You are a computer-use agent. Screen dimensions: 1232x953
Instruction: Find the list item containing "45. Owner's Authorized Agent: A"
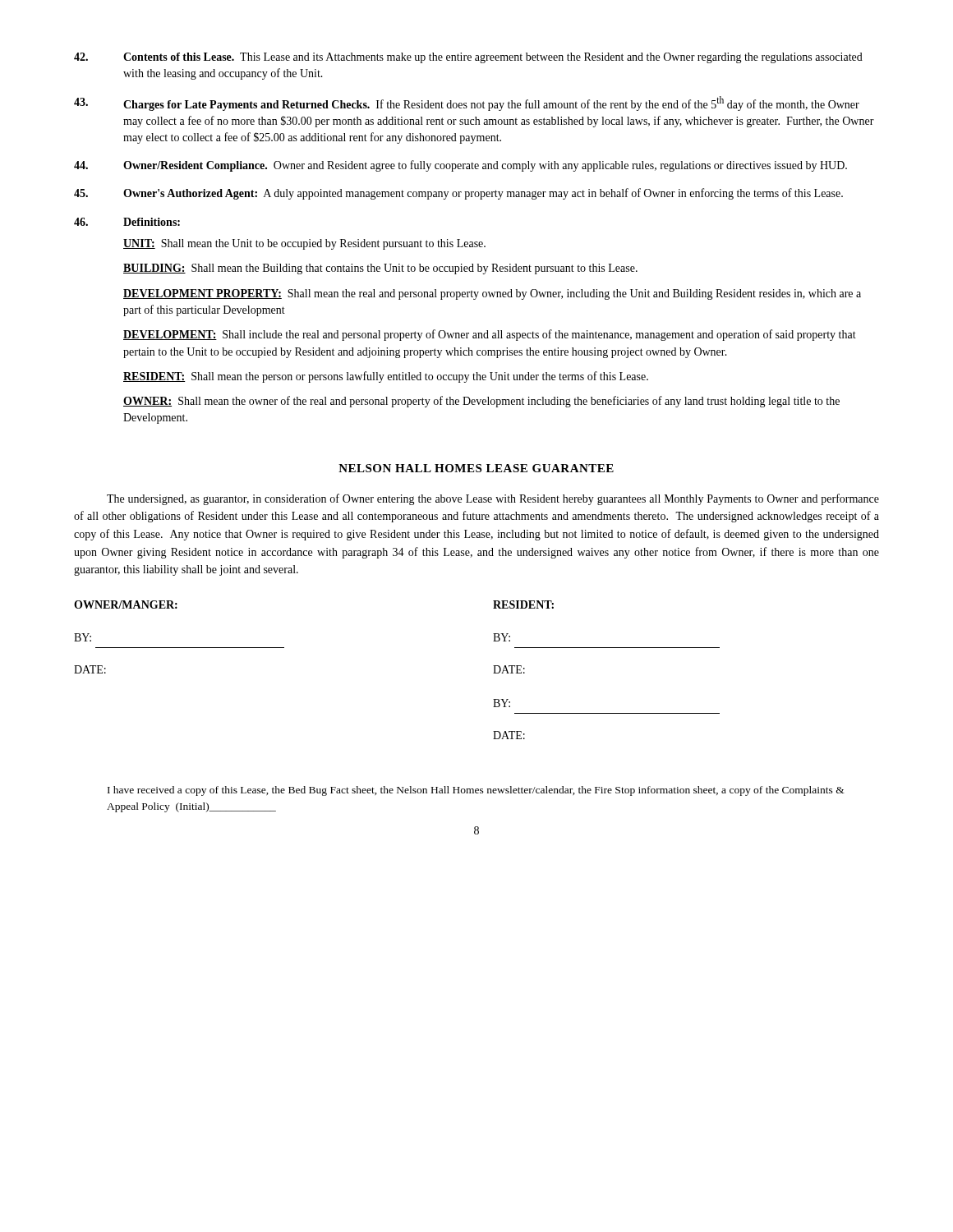[x=476, y=194]
